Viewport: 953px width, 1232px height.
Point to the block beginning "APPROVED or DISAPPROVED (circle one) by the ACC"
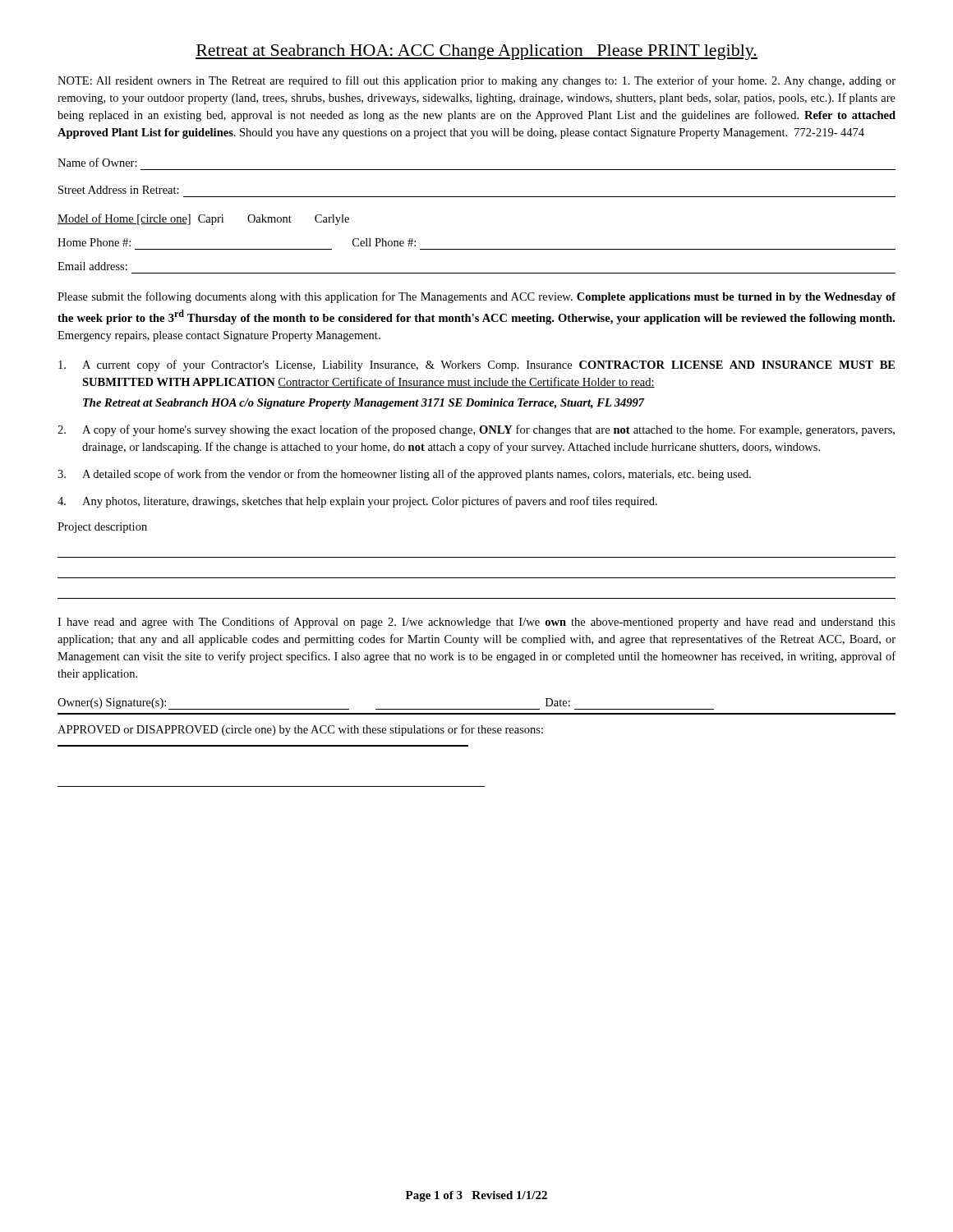coord(301,730)
